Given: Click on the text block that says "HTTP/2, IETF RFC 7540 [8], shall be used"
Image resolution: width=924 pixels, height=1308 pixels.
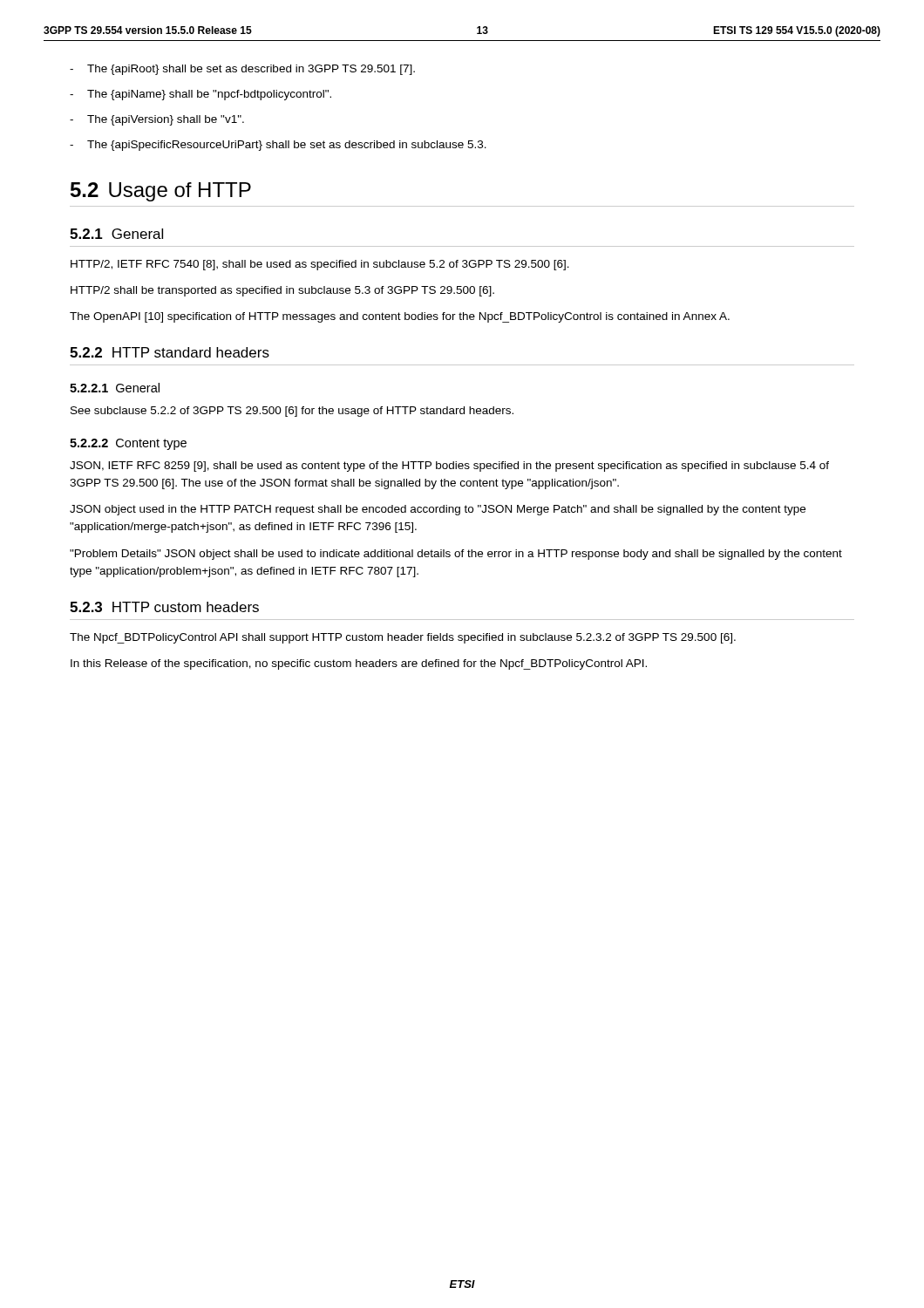Looking at the screenshot, I should pyautogui.click(x=320, y=263).
